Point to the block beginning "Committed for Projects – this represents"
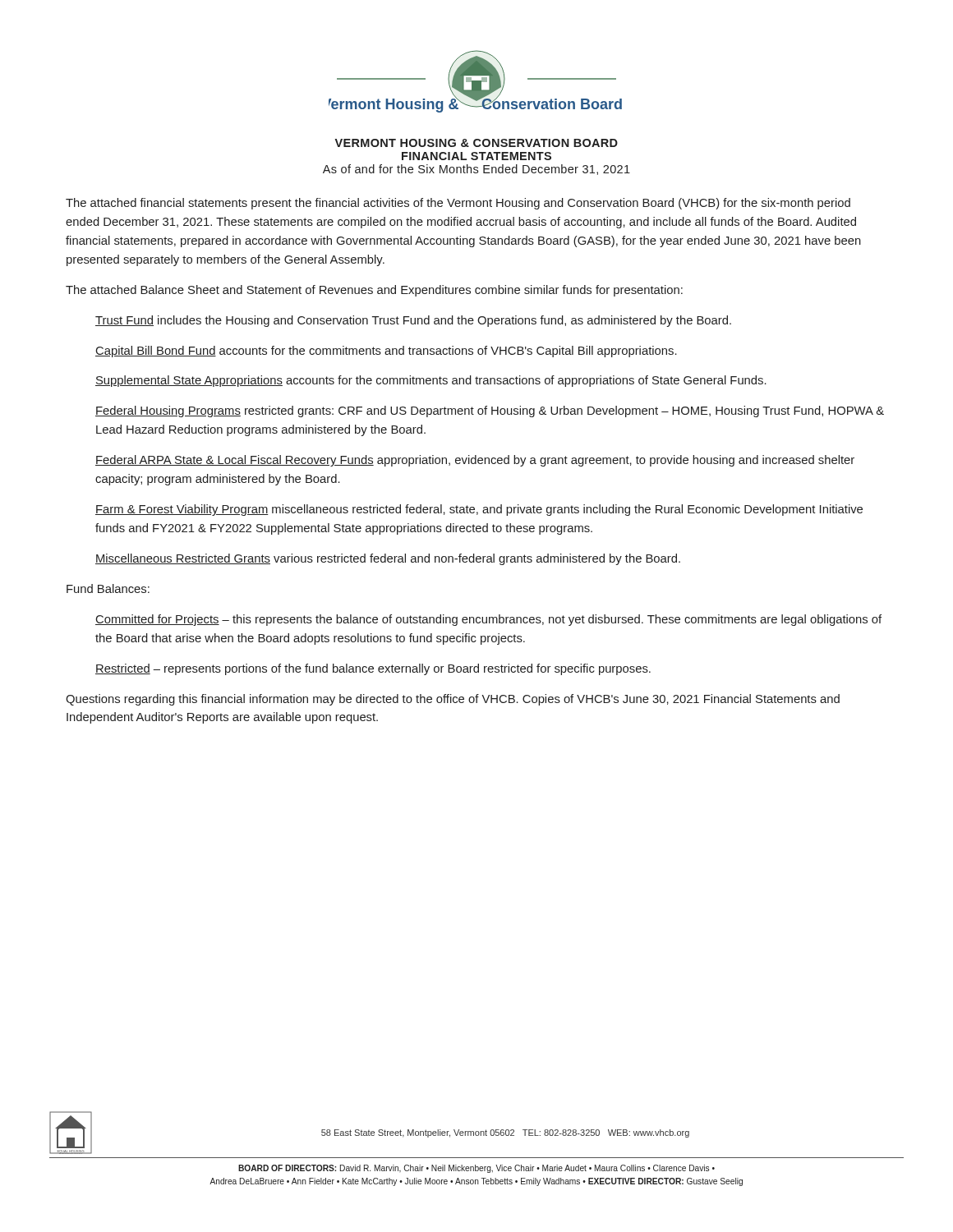Viewport: 953px width, 1232px height. coord(488,629)
